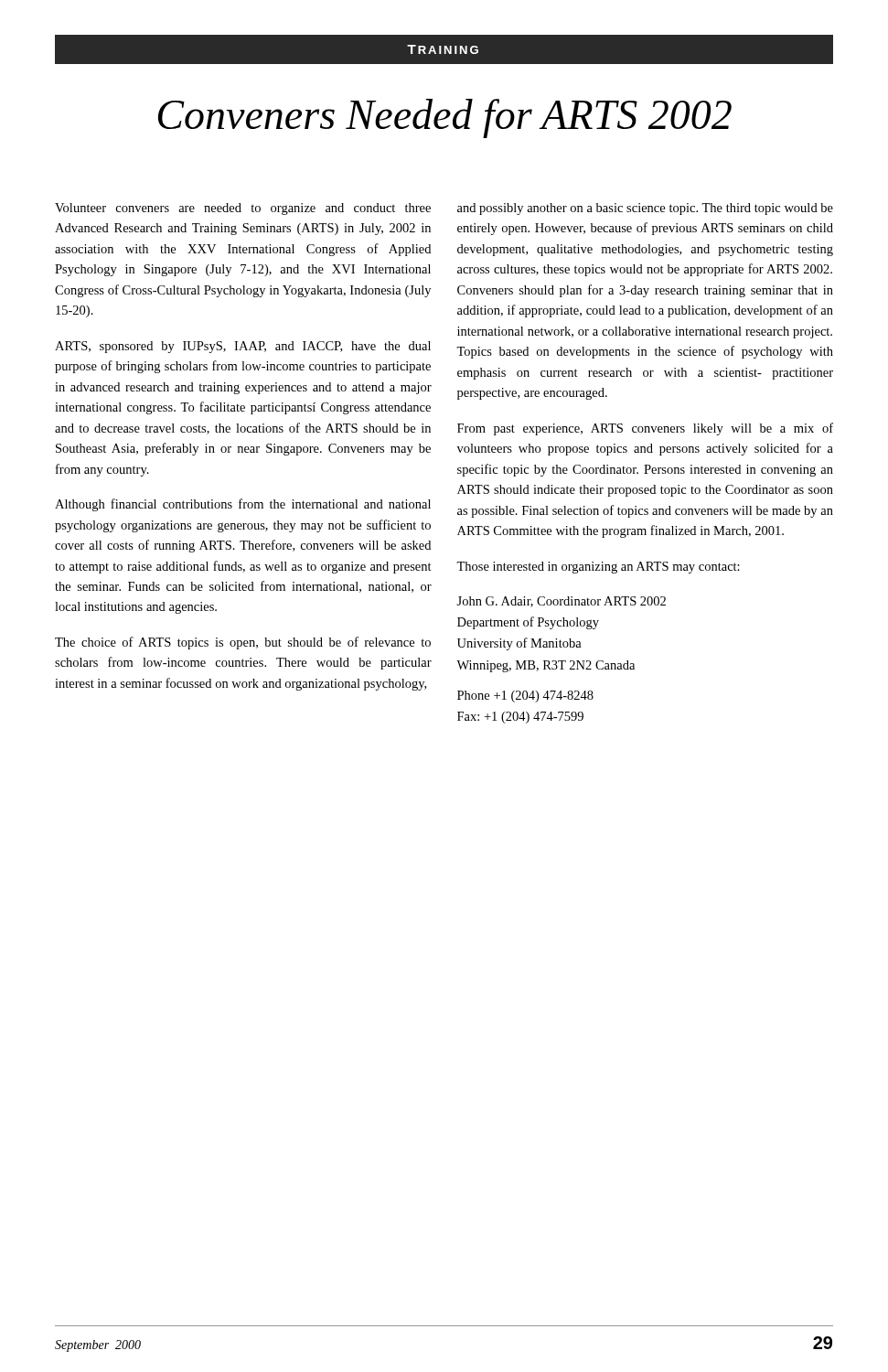Locate the text block with the text "Volunteer conveners are needed to organize and conduct"
Image resolution: width=888 pixels, height=1372 pixels.
(243, 259)
